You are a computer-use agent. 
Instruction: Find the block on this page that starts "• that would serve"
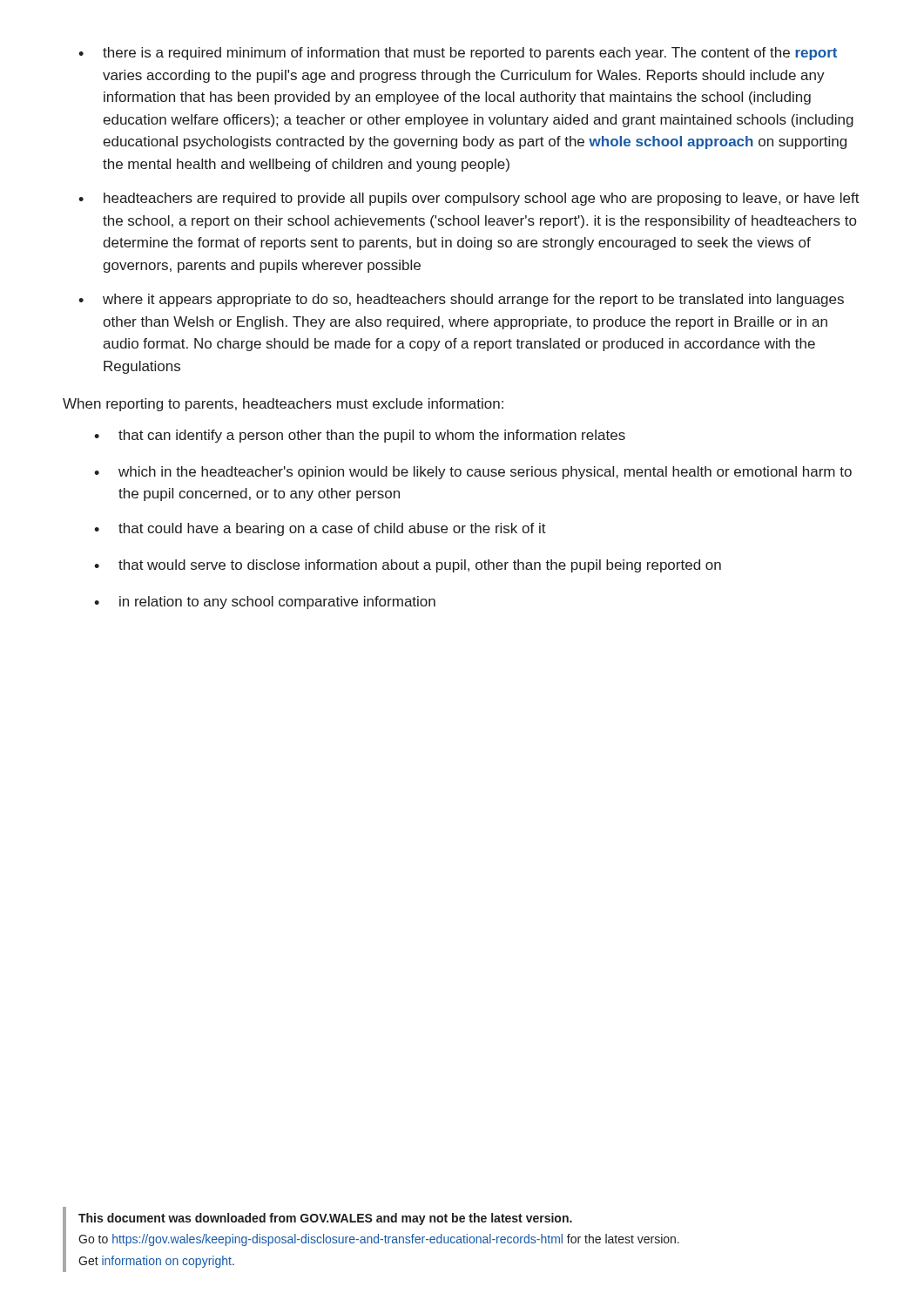tap(478, 566)
